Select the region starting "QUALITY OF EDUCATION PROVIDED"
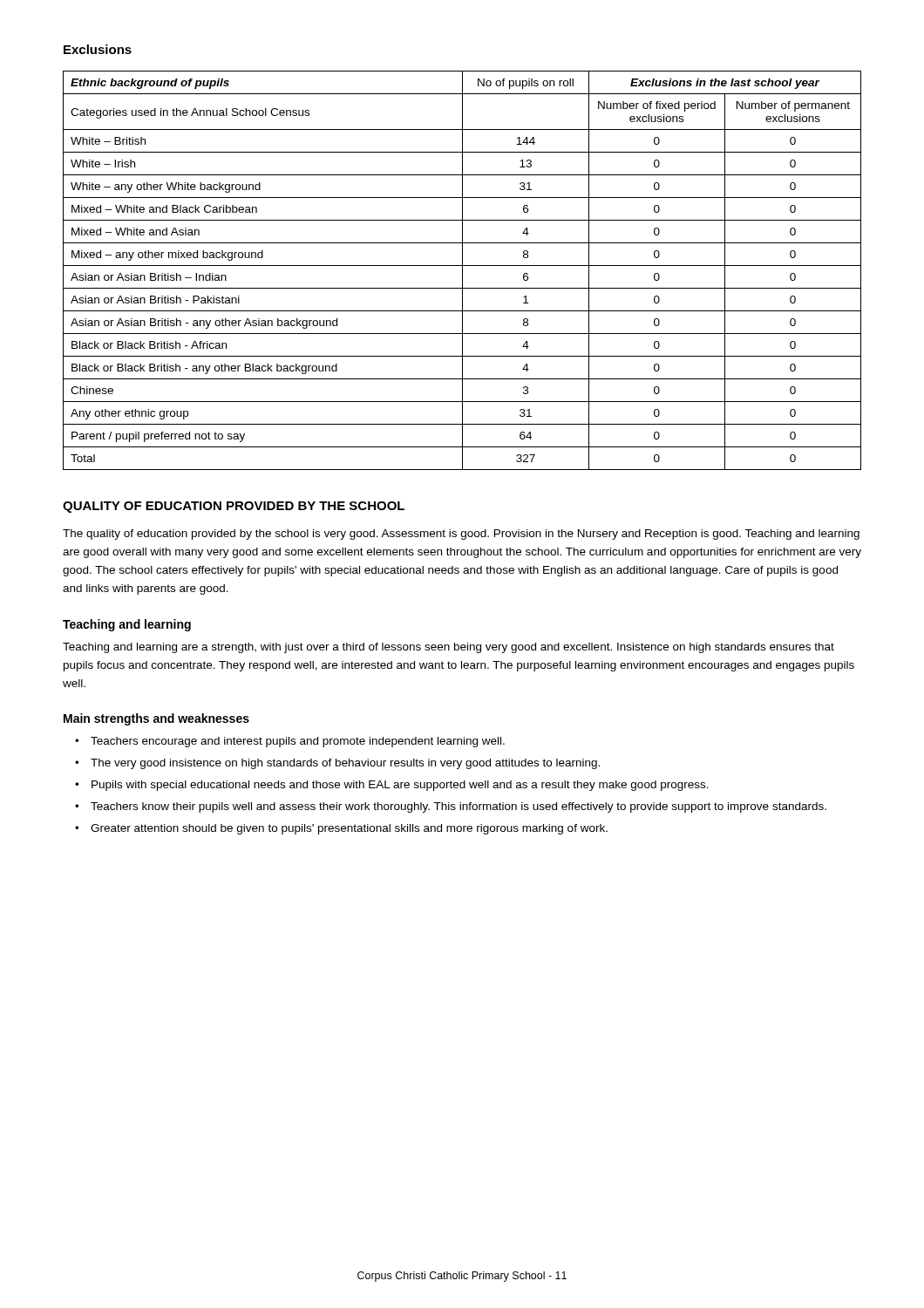Screen dimensions: 1308x924 tap(234, 505)
